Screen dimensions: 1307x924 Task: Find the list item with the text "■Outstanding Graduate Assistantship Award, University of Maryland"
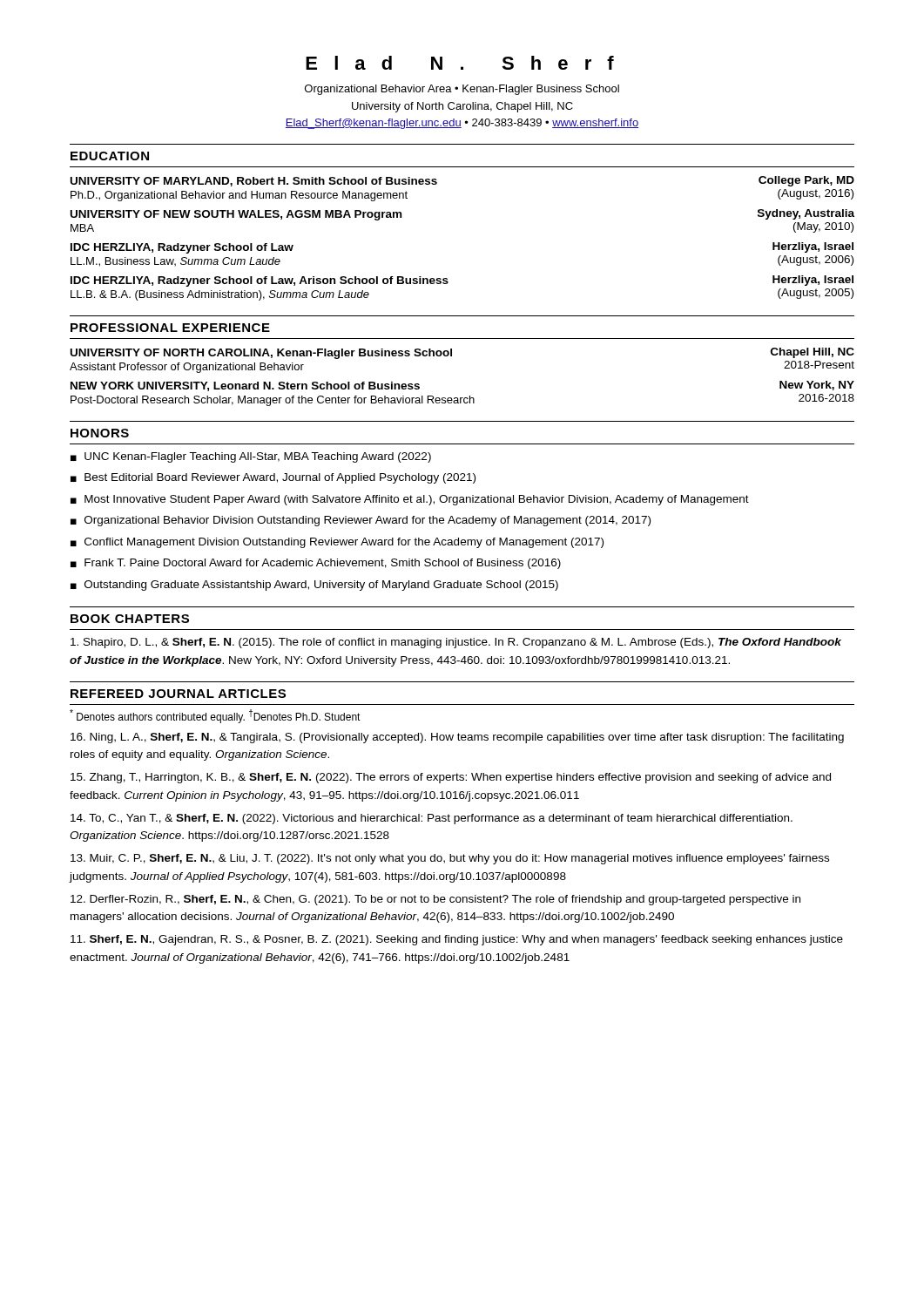(x=314, y=585)
